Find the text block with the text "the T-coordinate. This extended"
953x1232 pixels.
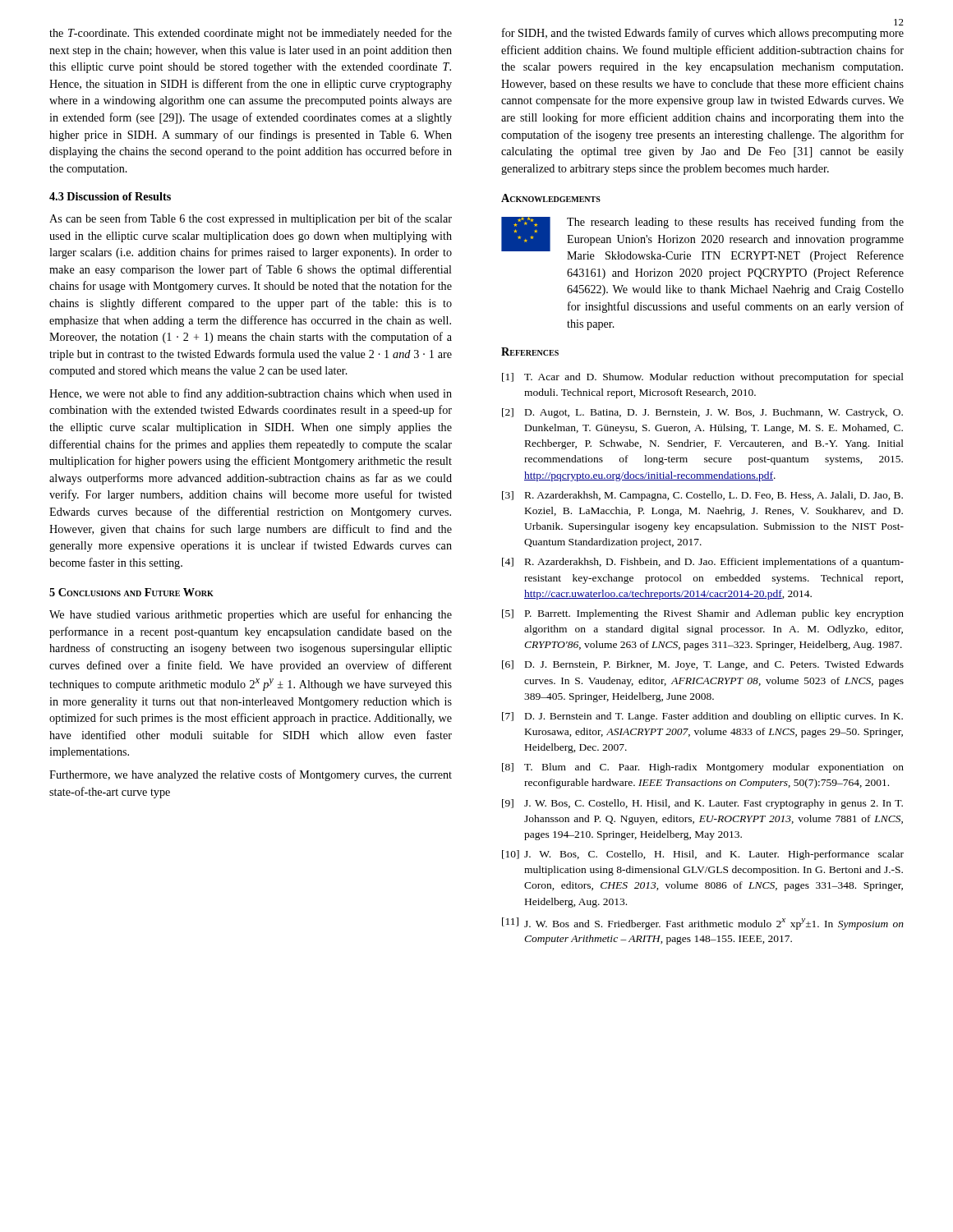pyautogui.click(x=251, y=101)
